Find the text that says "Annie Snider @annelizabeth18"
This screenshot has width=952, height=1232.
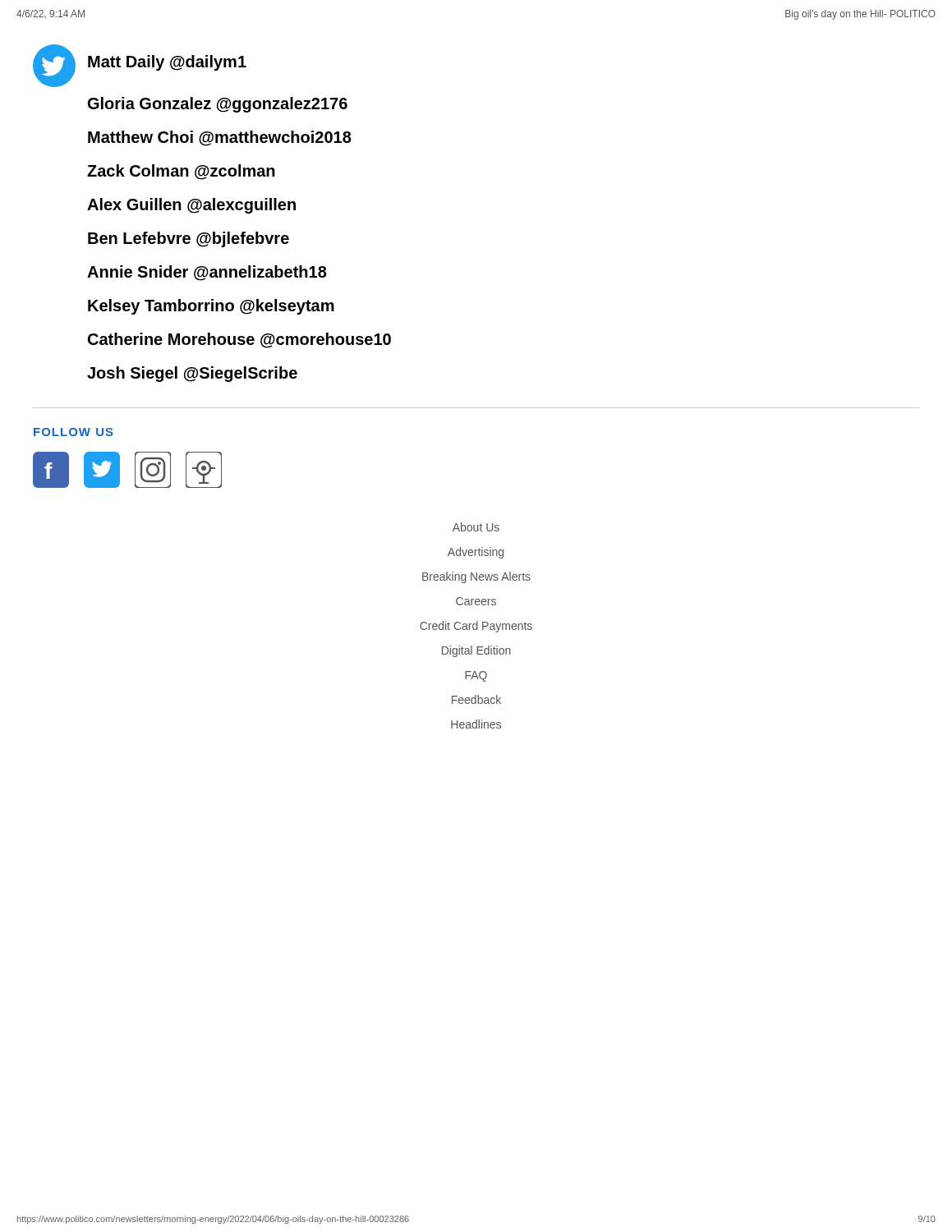click(x=207, y=272)
